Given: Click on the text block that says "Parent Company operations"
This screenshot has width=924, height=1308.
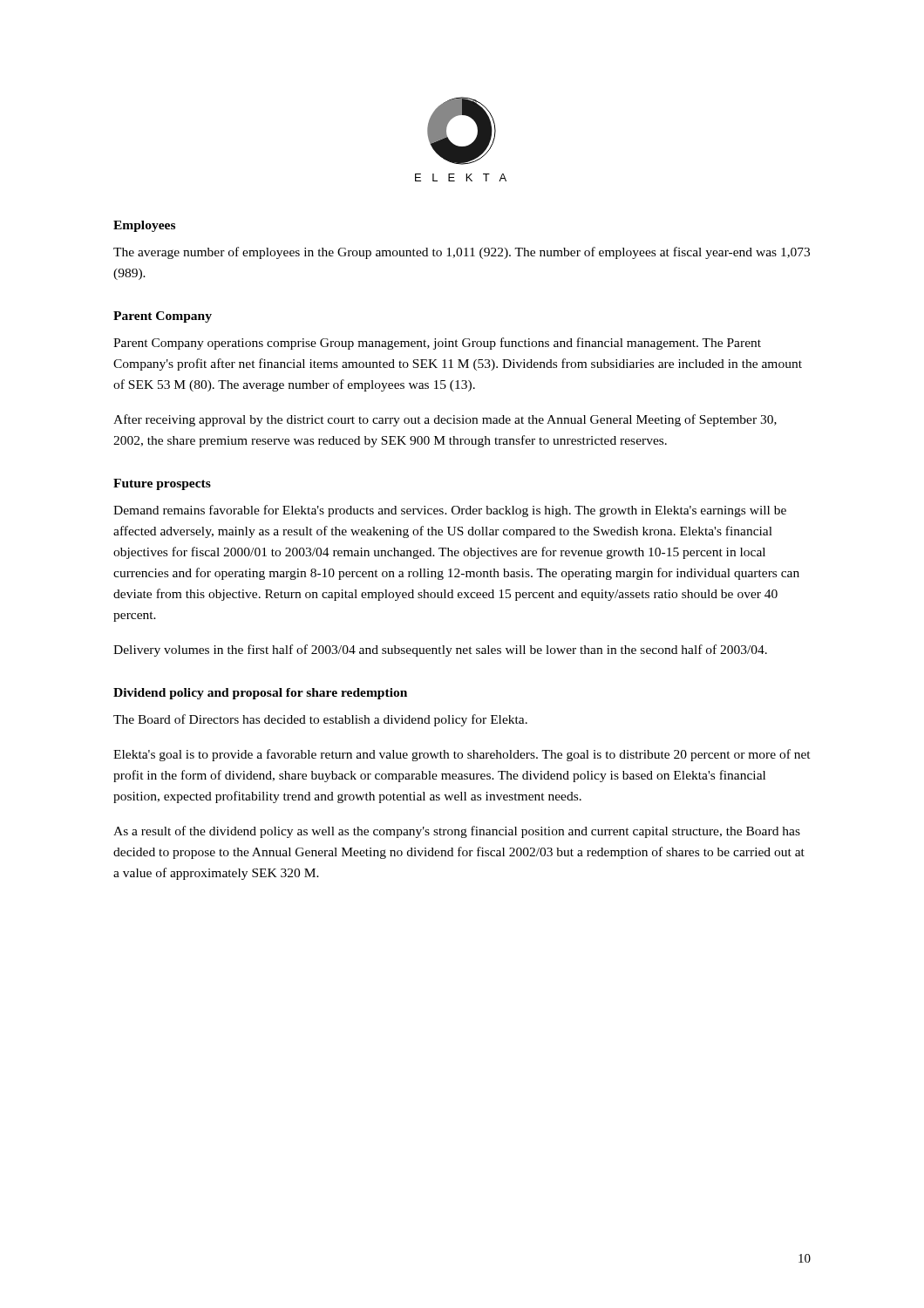Looking at the screenshot, I should pyautogui.click(x=458, y=363).
